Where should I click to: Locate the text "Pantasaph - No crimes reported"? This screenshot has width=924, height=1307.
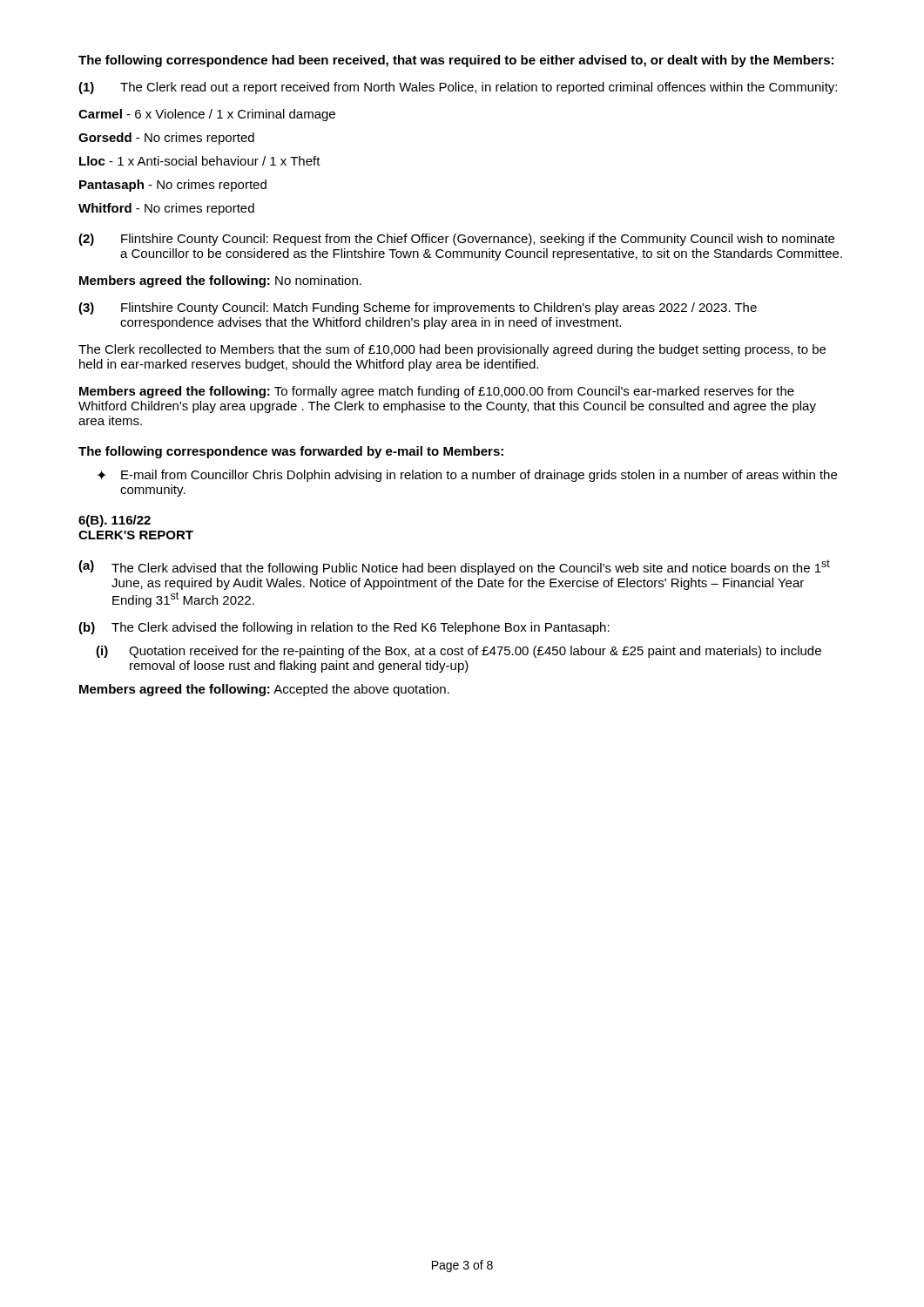(x=173, y=184)
